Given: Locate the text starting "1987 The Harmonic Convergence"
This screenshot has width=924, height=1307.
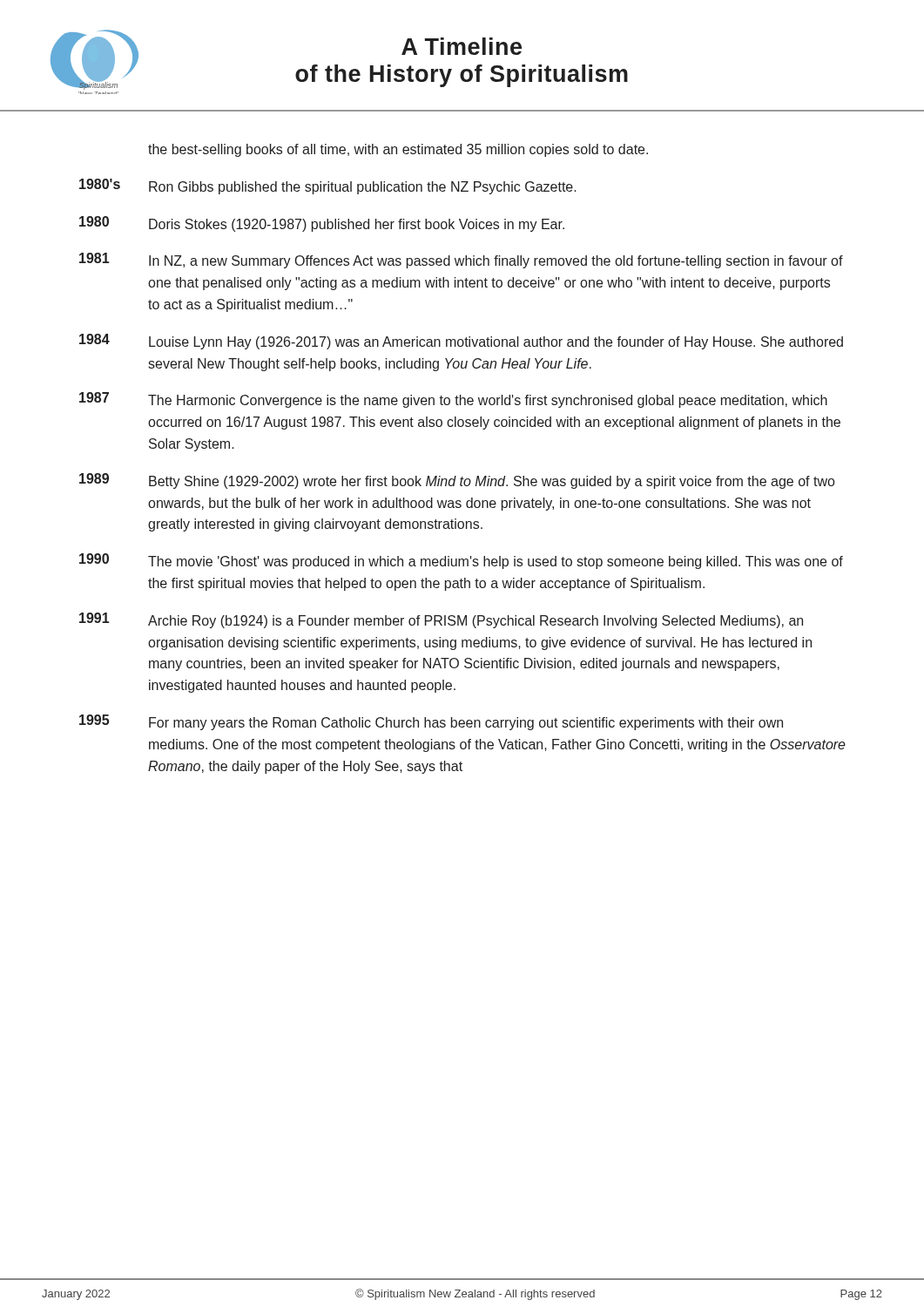Looking at the screenshot, I should click(x=462, y=423).
